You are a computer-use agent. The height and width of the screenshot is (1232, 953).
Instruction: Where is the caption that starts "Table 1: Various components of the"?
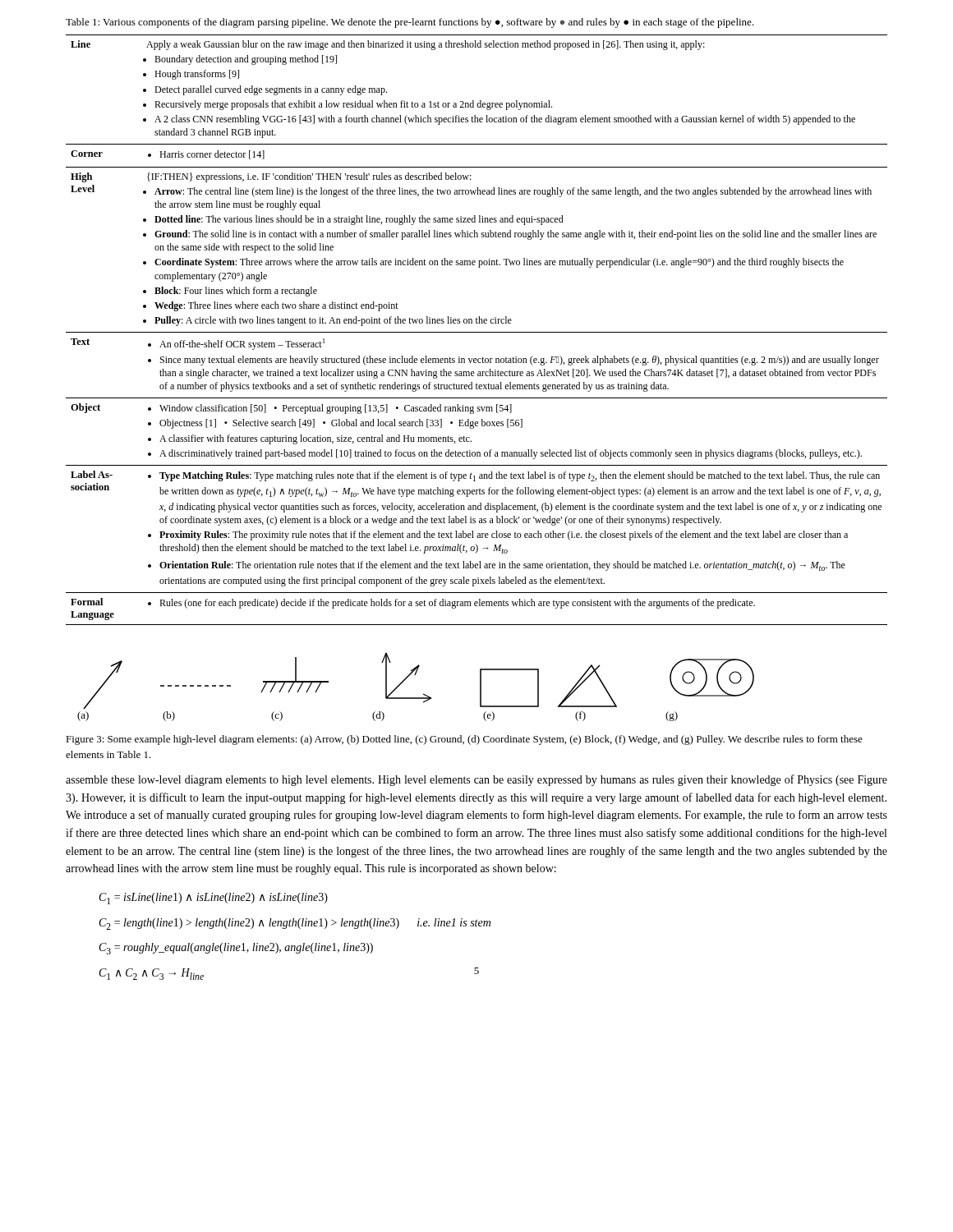(410, 22)
